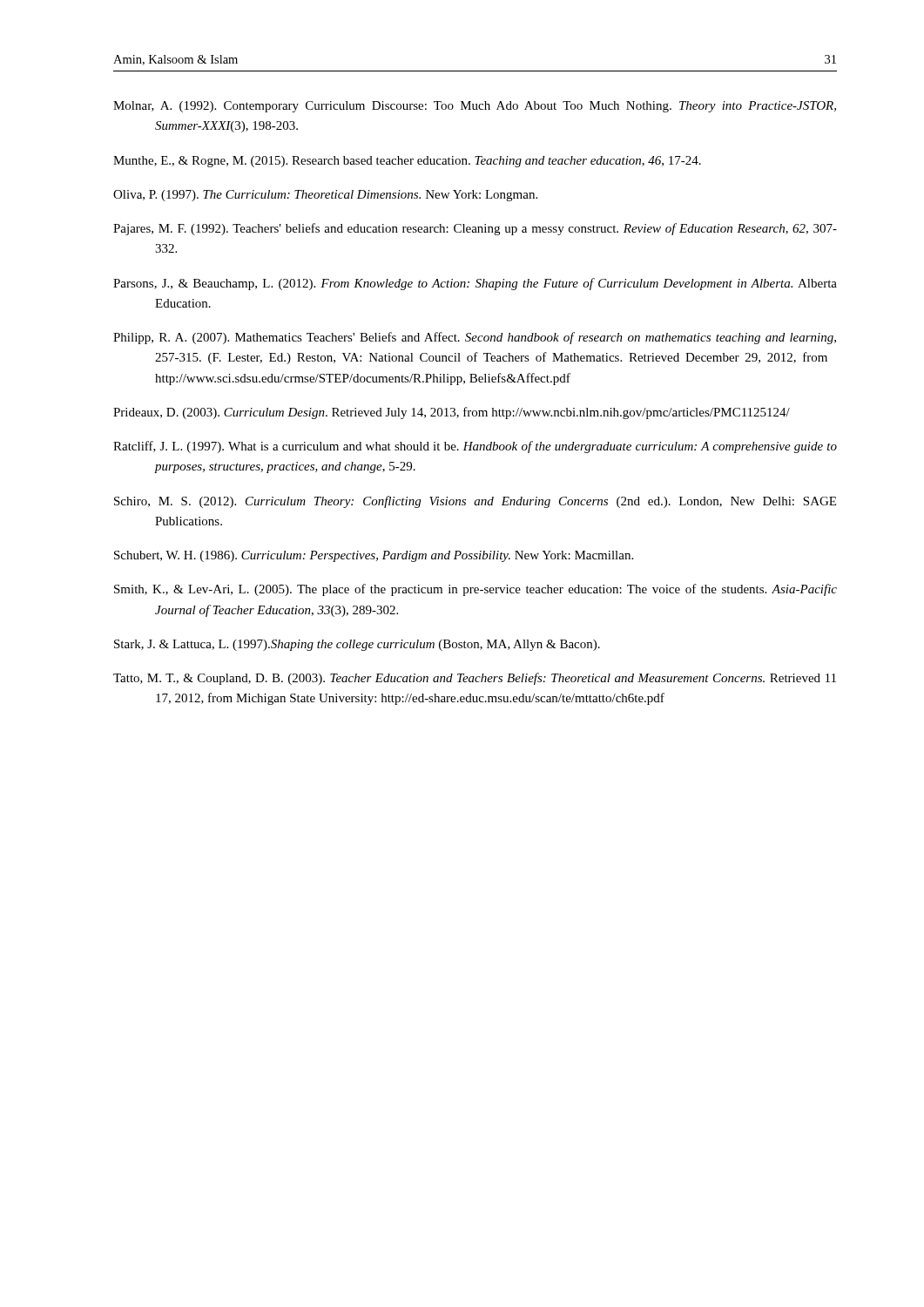Navigate to the region starting "Pajares, M. F. (1992). Teachers' beliefs and education"
The width and height of the screenshot is (924, 1307).
[x=475, y=238]
